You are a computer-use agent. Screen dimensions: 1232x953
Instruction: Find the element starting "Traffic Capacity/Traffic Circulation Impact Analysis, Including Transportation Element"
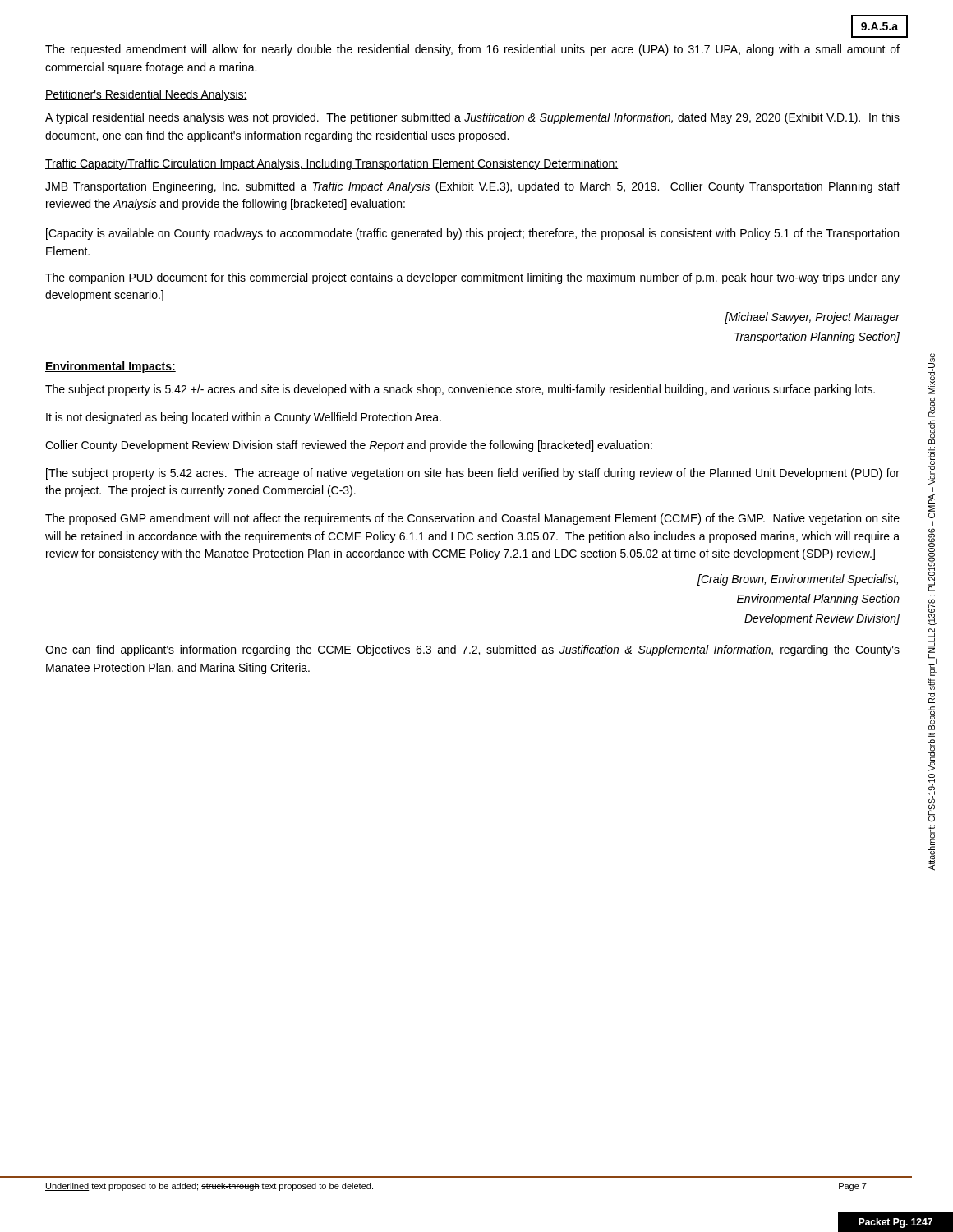332,163
